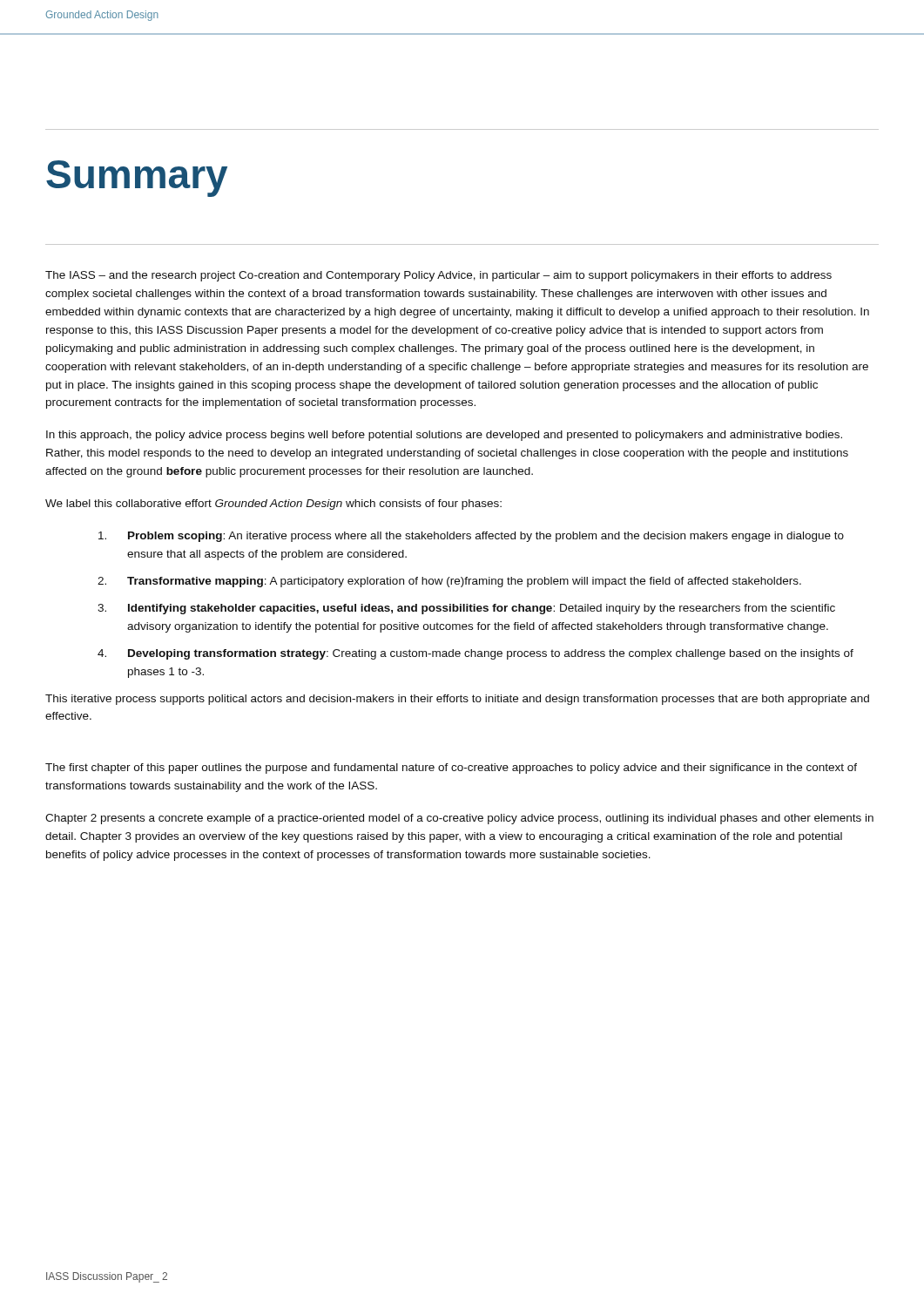Locate the text block that says "We label this collaborative effort"
The image size is (924, 1307).
pyautogui.click(x=274, y=503)
